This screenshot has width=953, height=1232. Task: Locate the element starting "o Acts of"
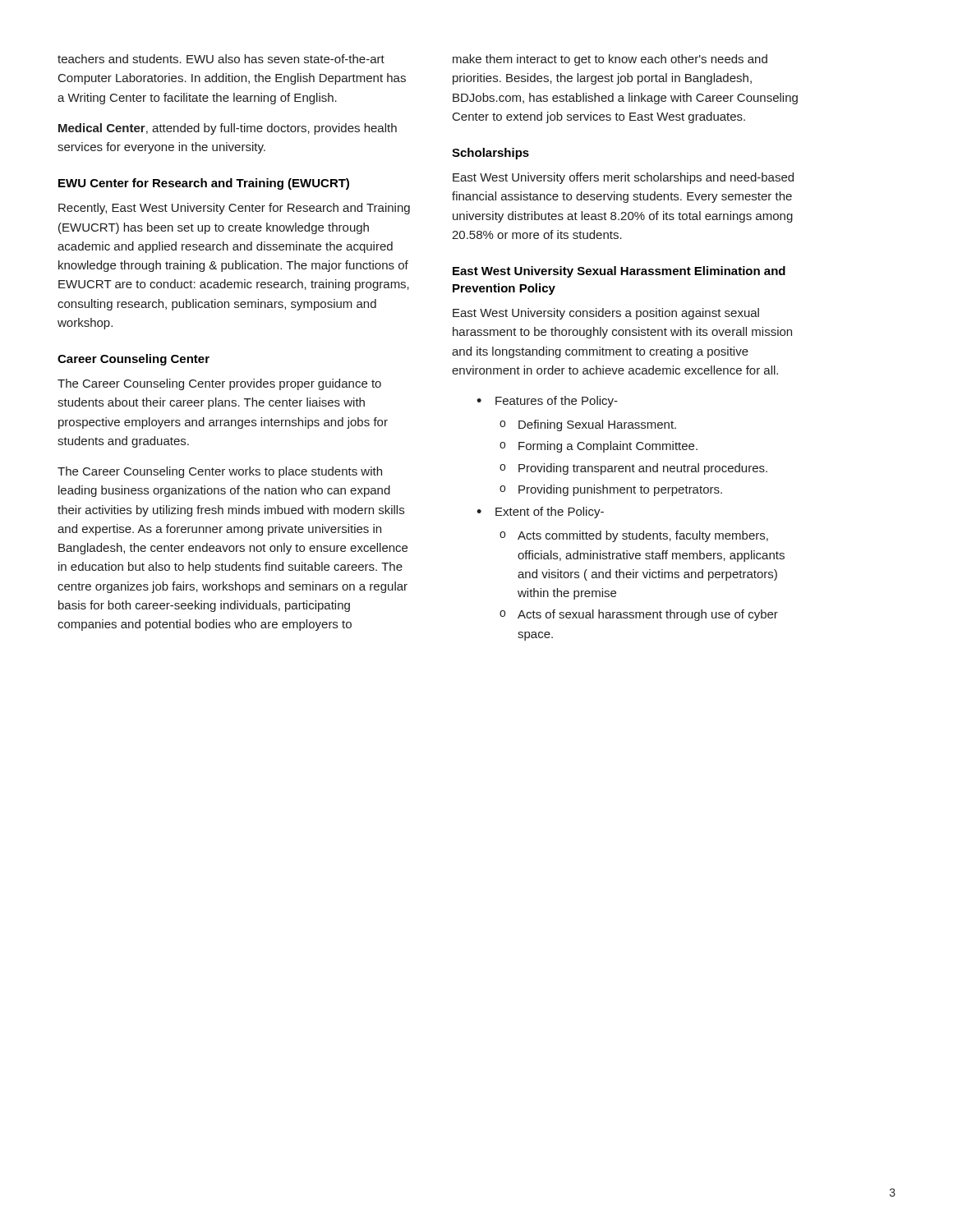[x=652, y=624]
